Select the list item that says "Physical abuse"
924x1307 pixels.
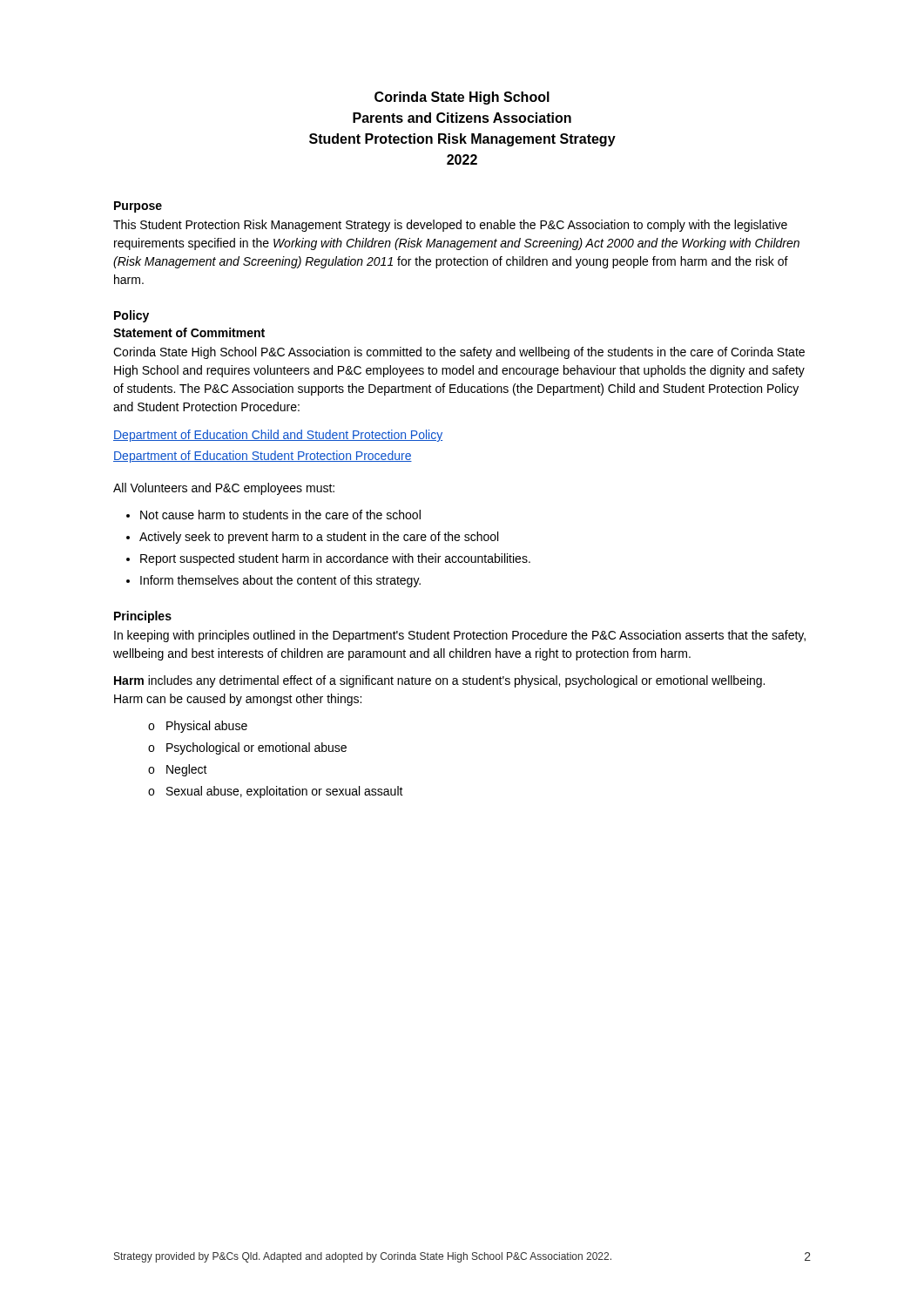click(x=206, y=725)
